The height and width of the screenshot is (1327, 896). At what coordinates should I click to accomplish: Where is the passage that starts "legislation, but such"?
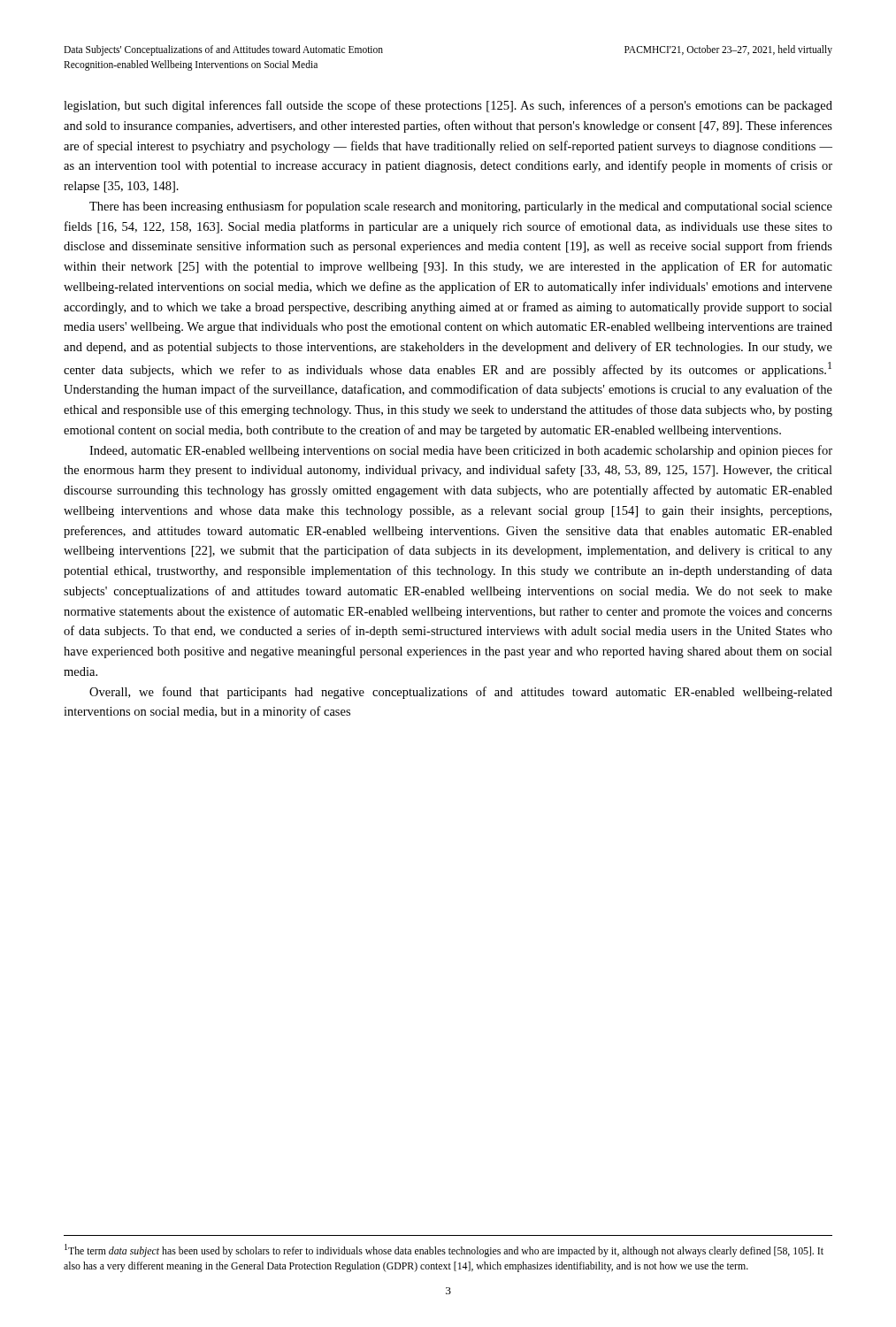(448, 146)
